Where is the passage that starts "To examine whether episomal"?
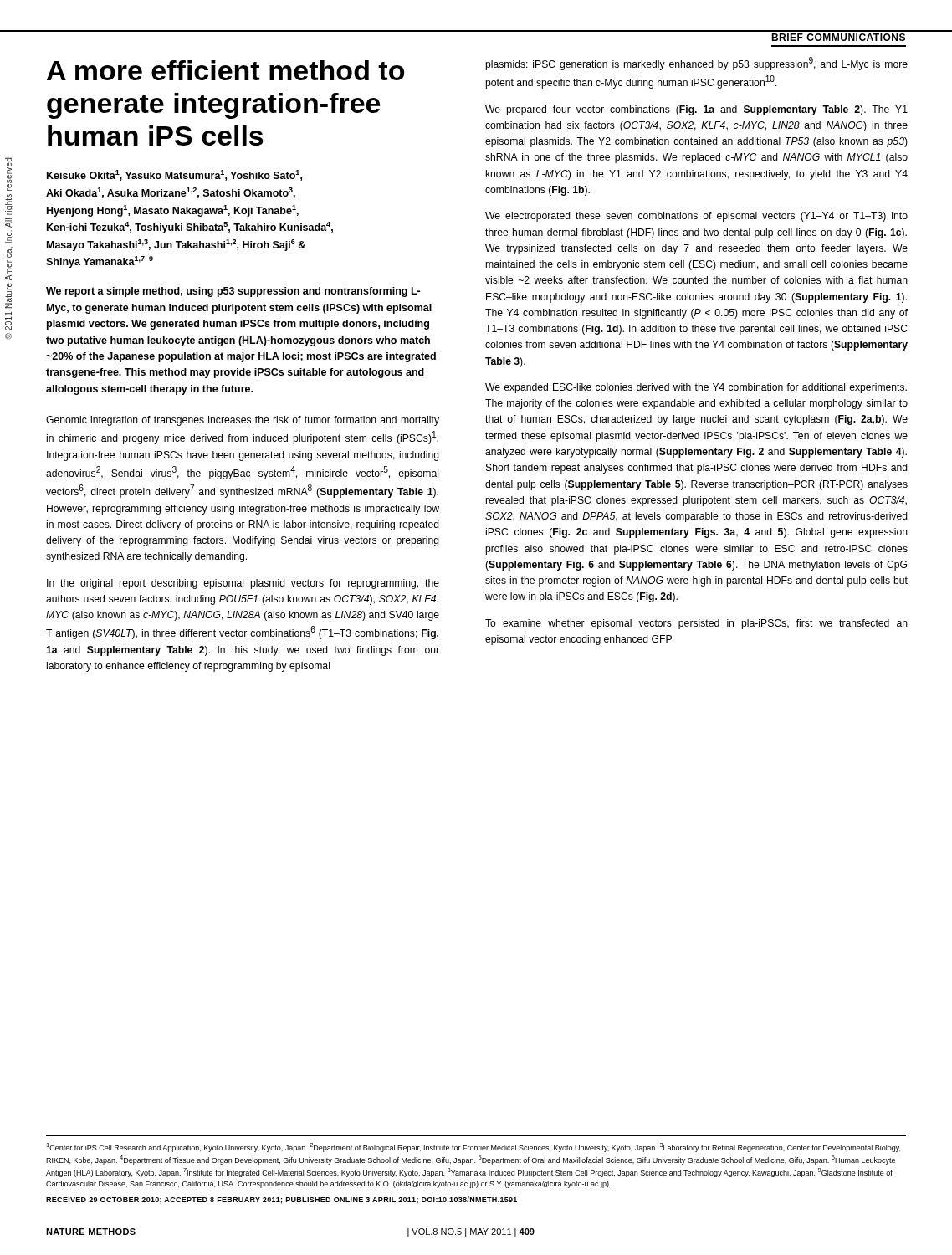Image resolution: width=952 pixels, height=1255 pixels. point(696,631)
